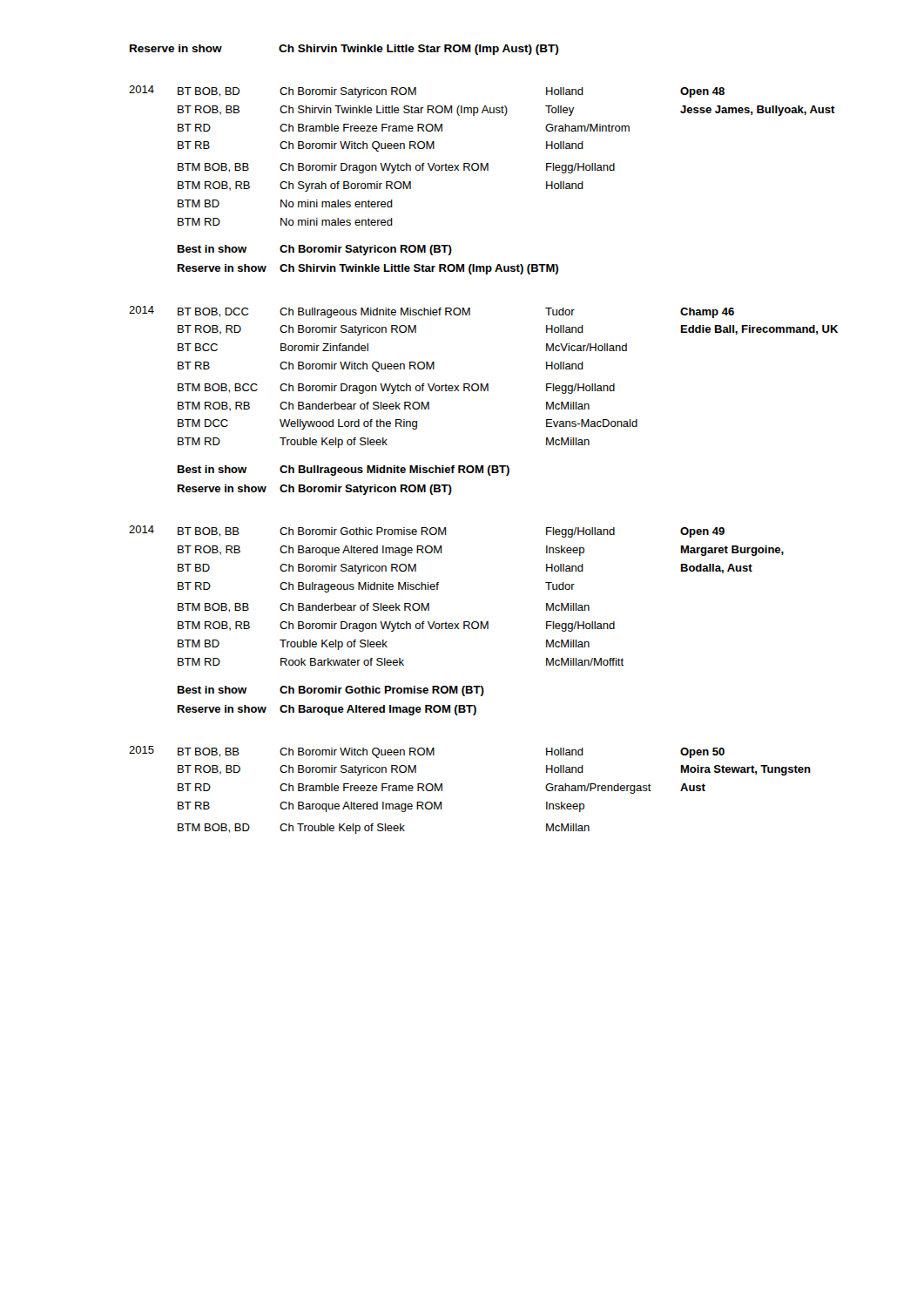Viewport: 924px width, 1307px height.
Task: Find the text block containing "Reserve in show"
Action: (344, 48)
